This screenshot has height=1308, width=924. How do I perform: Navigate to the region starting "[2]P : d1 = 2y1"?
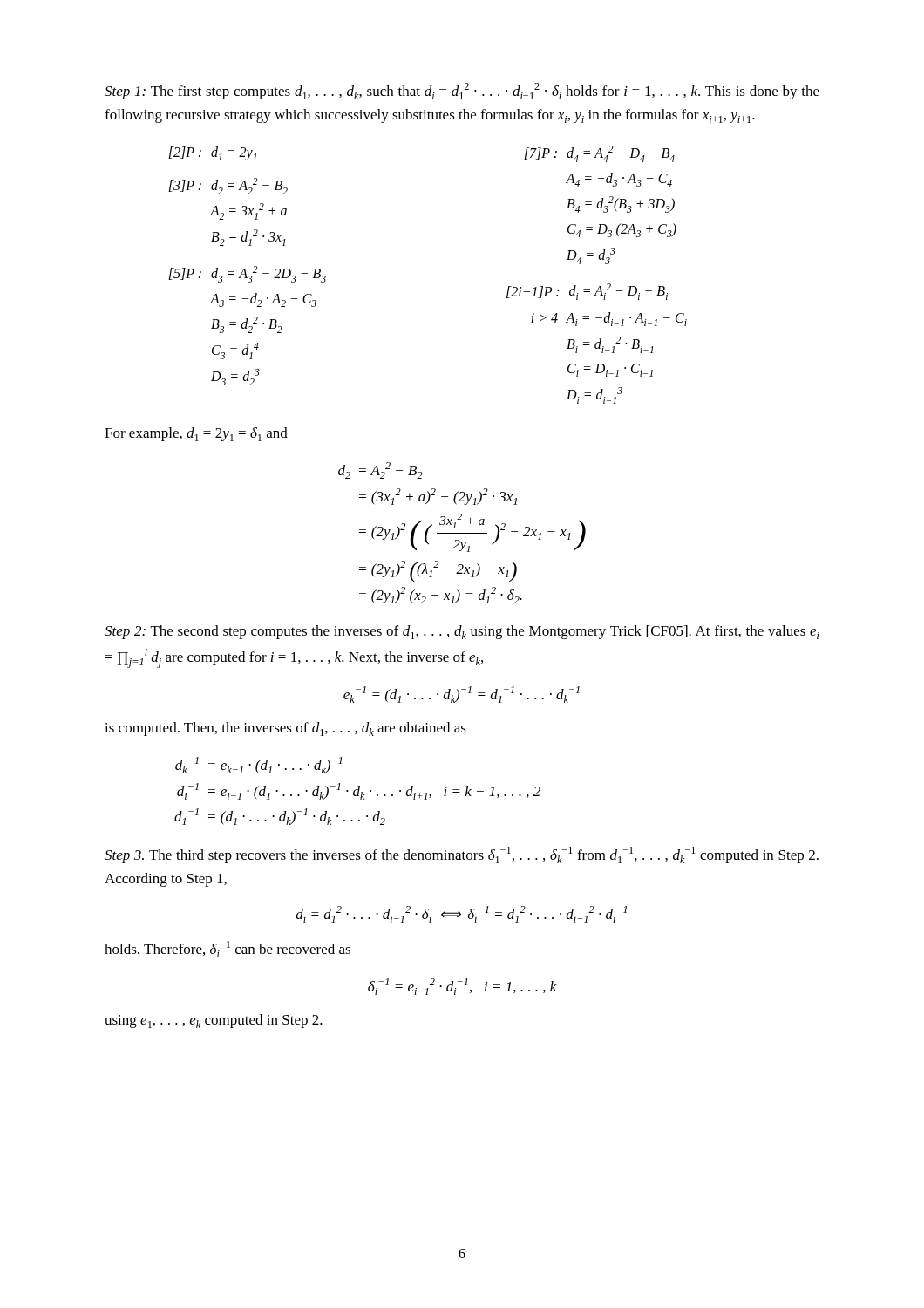pos(216,154)
